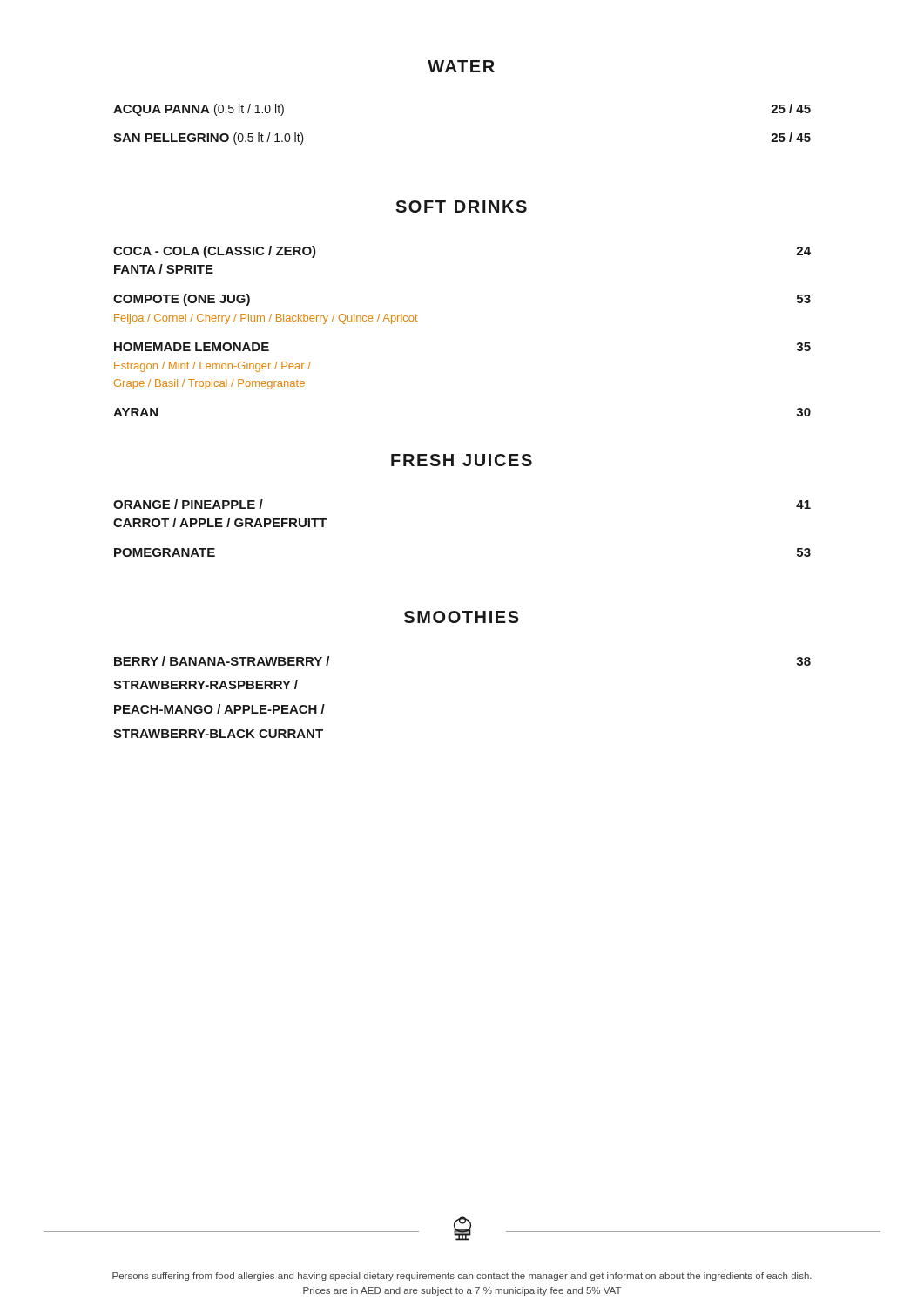
Task: Click the passage that begins "SAN PELLEGRINO (0.5 lt / 1.0 lt)"
Action: [x=208, y=138]
